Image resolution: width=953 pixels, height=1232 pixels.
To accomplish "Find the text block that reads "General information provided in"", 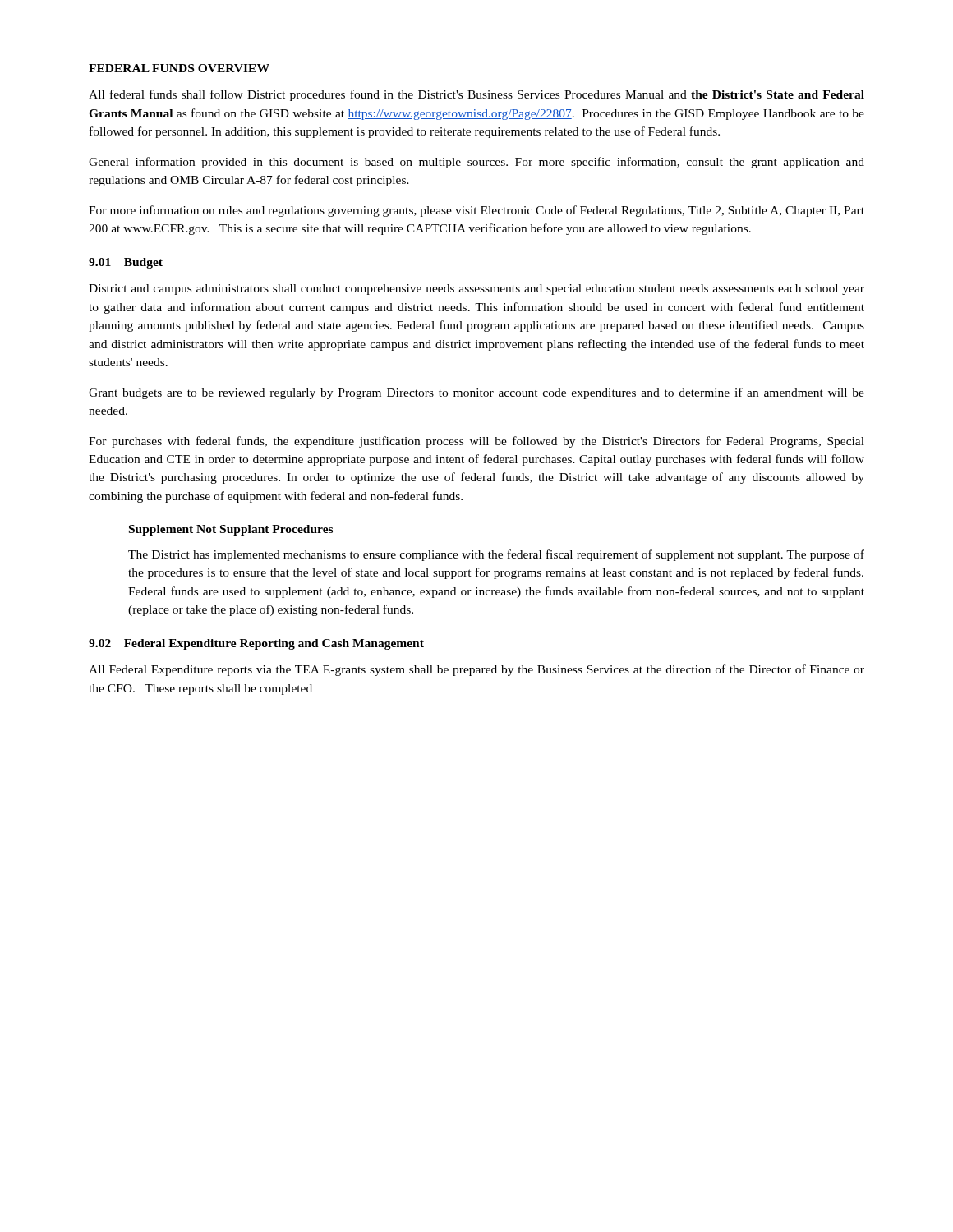I will (476, 171).
